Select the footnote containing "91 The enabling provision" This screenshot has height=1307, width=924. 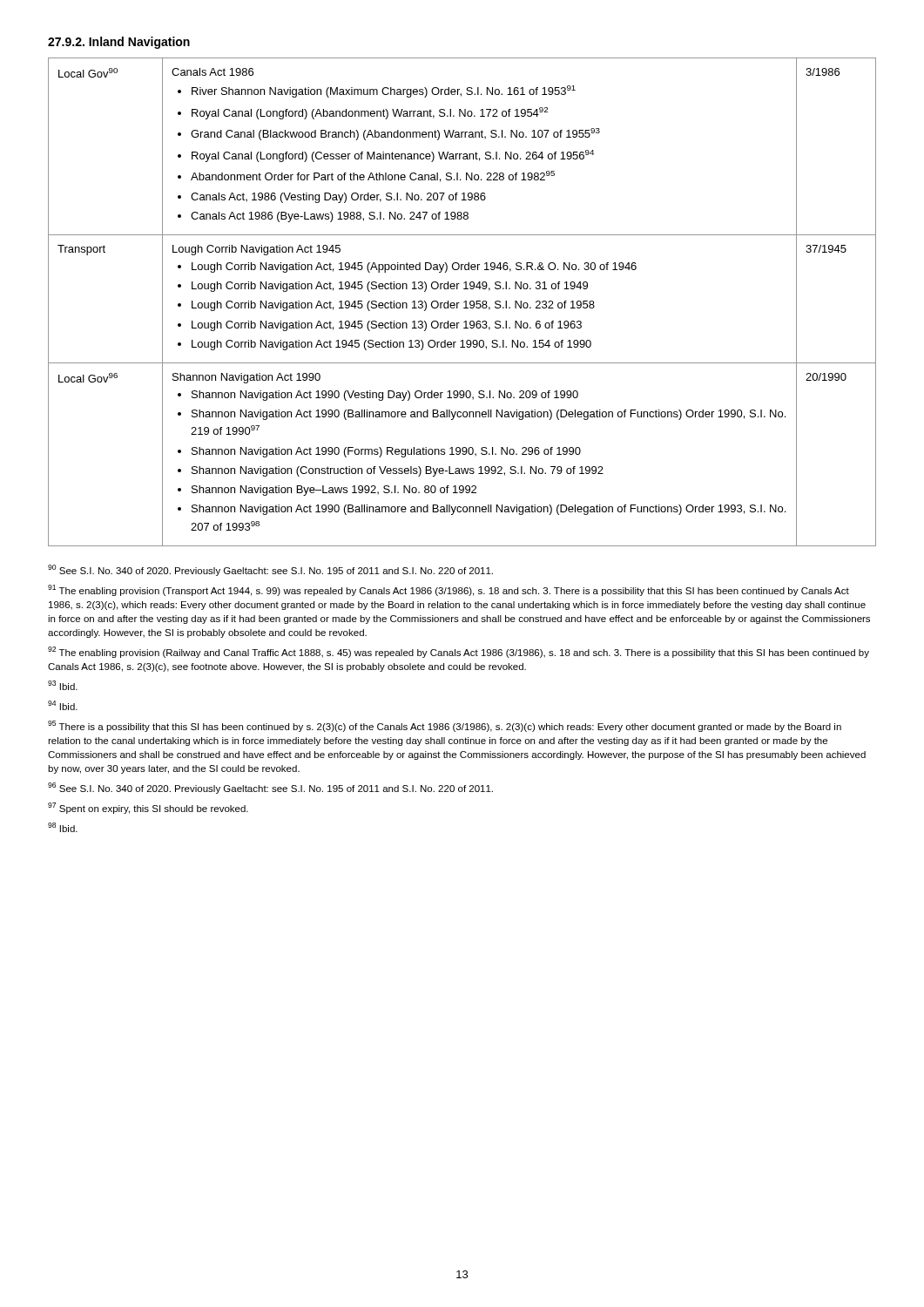[459, 610]
